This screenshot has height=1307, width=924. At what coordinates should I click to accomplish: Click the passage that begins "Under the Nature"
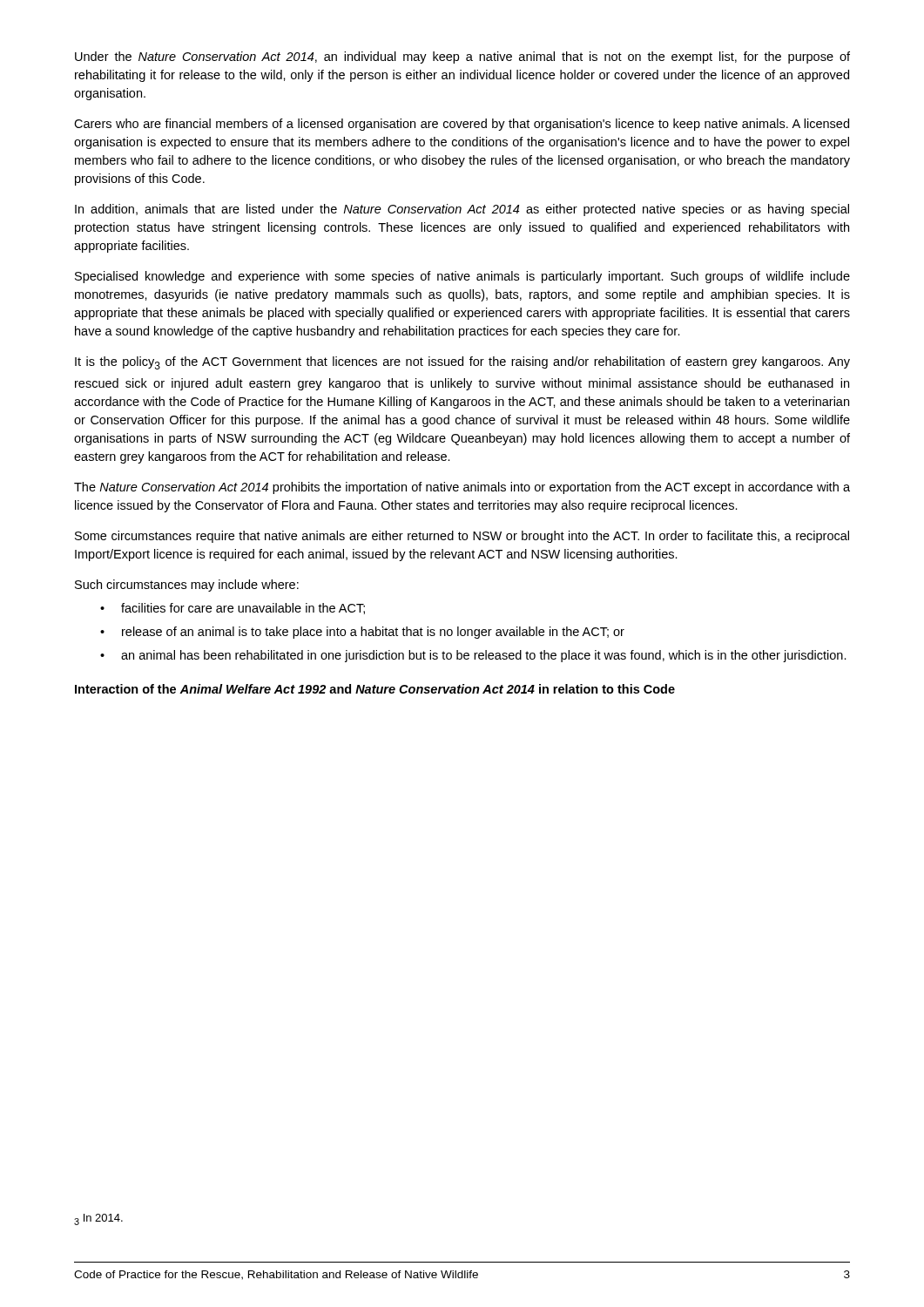(462, 75)
